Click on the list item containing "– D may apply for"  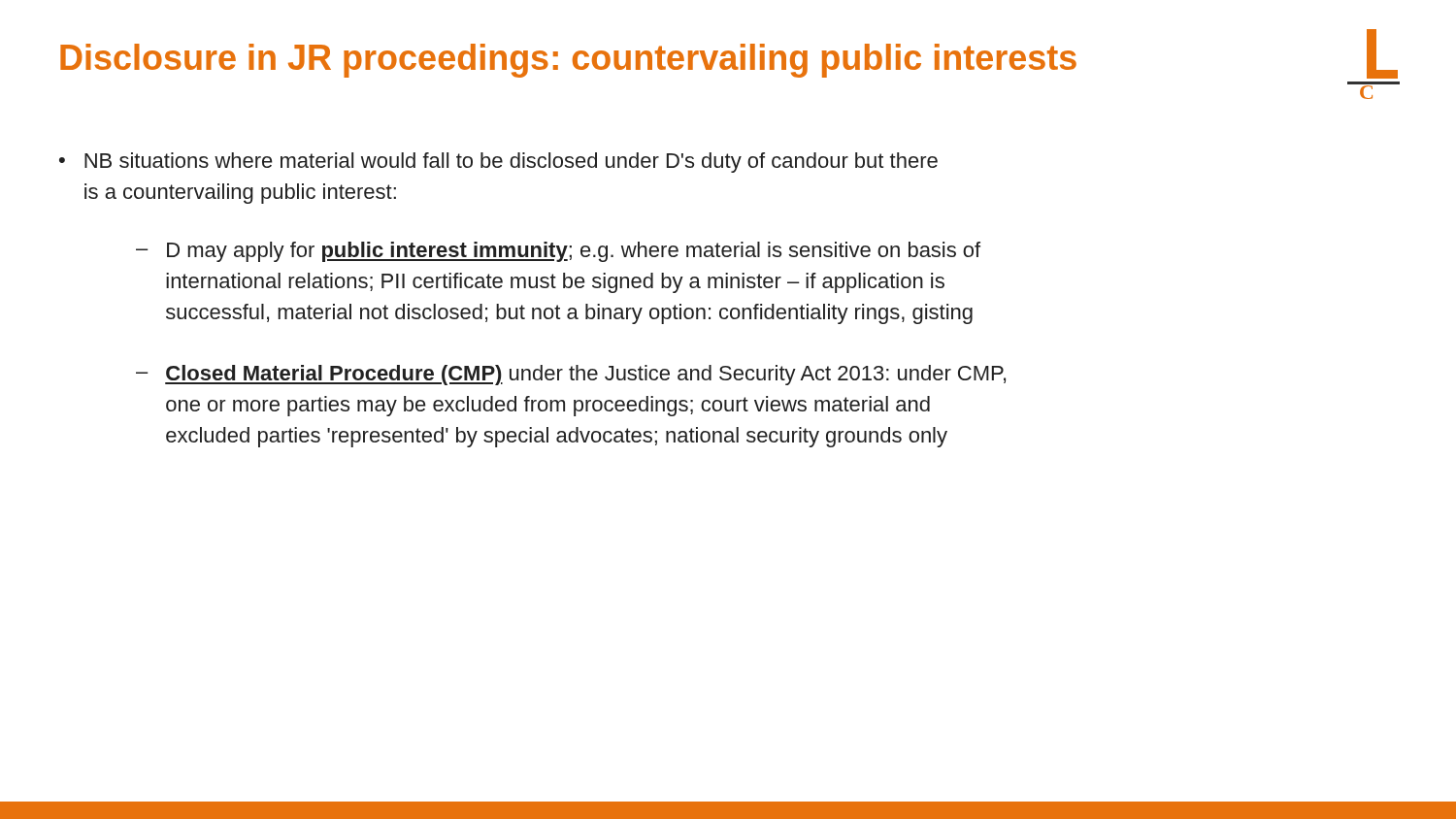pyautogui.click(x=558, y=281)
